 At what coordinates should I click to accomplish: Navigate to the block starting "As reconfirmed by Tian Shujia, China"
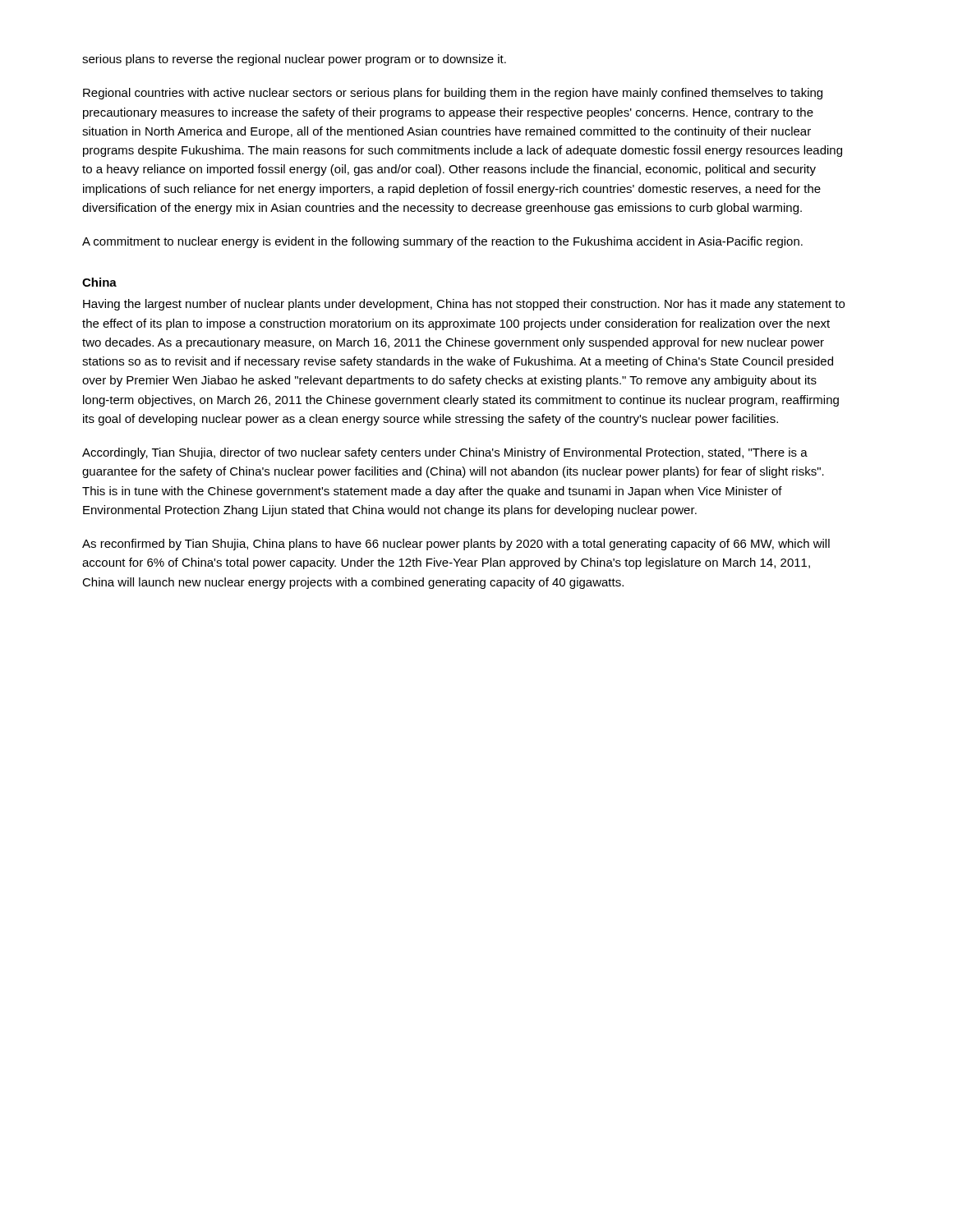(x=456, y=562)
